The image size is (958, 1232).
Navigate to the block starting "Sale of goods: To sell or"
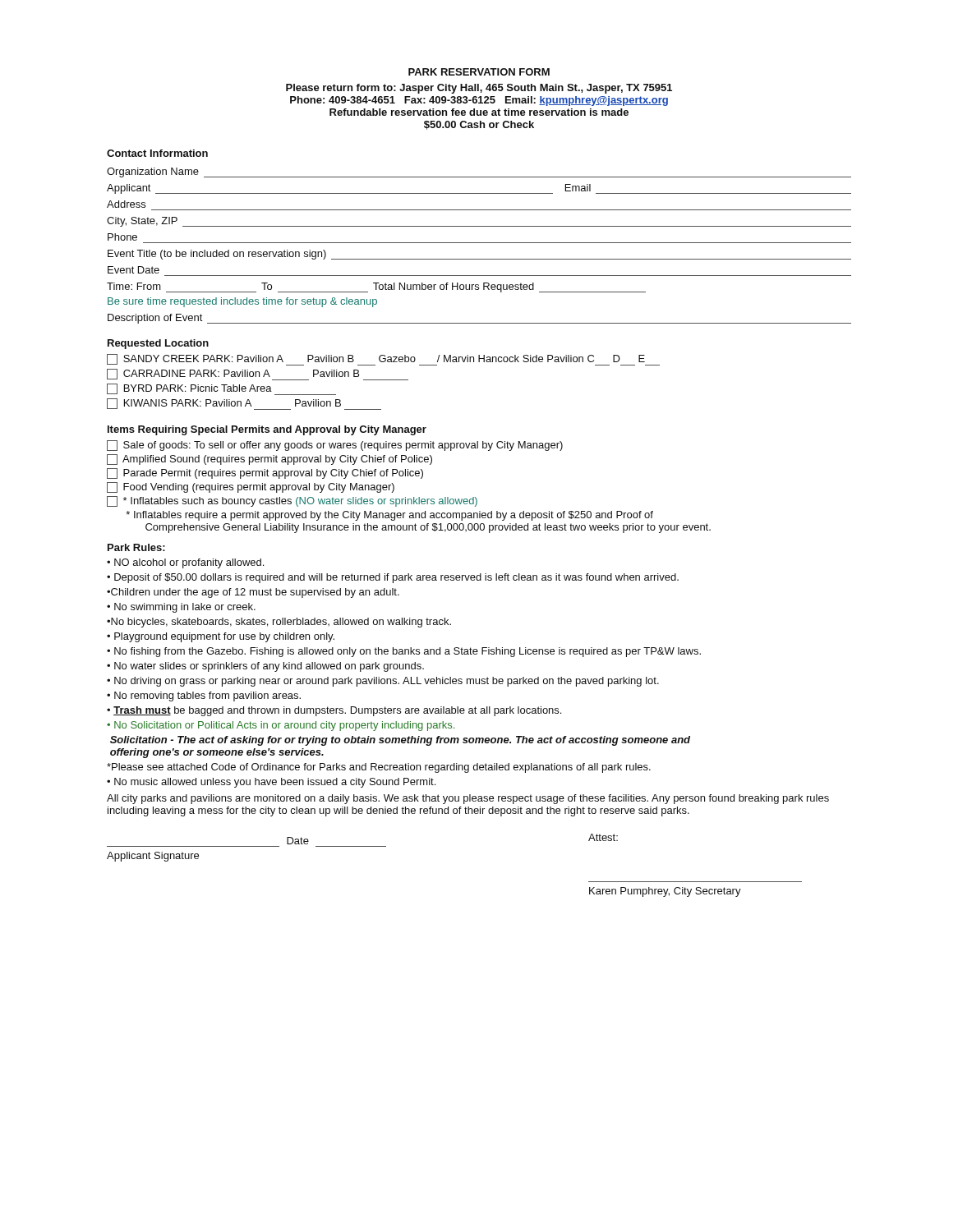pyautogui.click(x=335, y=445)
